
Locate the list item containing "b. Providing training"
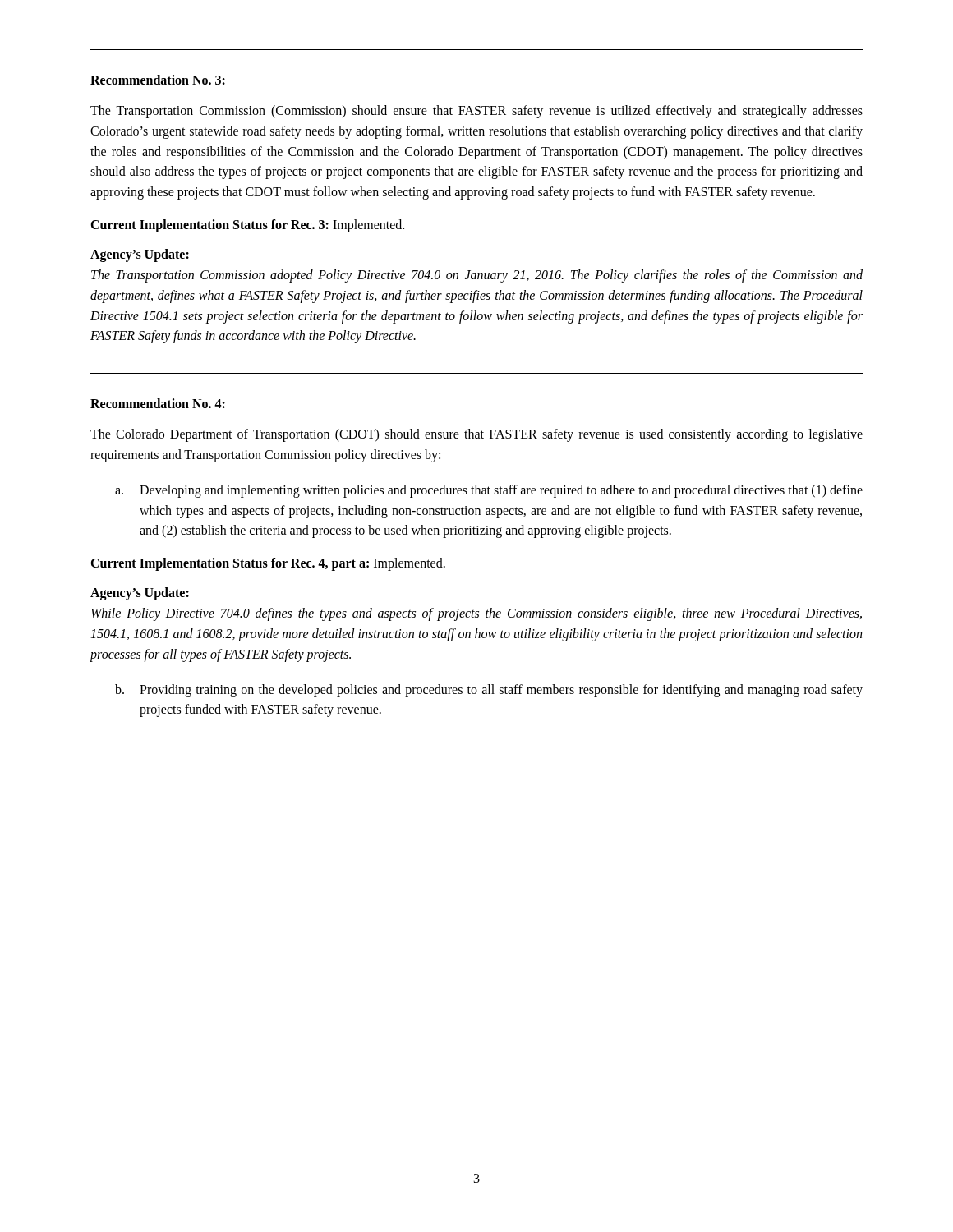[476, 700]
